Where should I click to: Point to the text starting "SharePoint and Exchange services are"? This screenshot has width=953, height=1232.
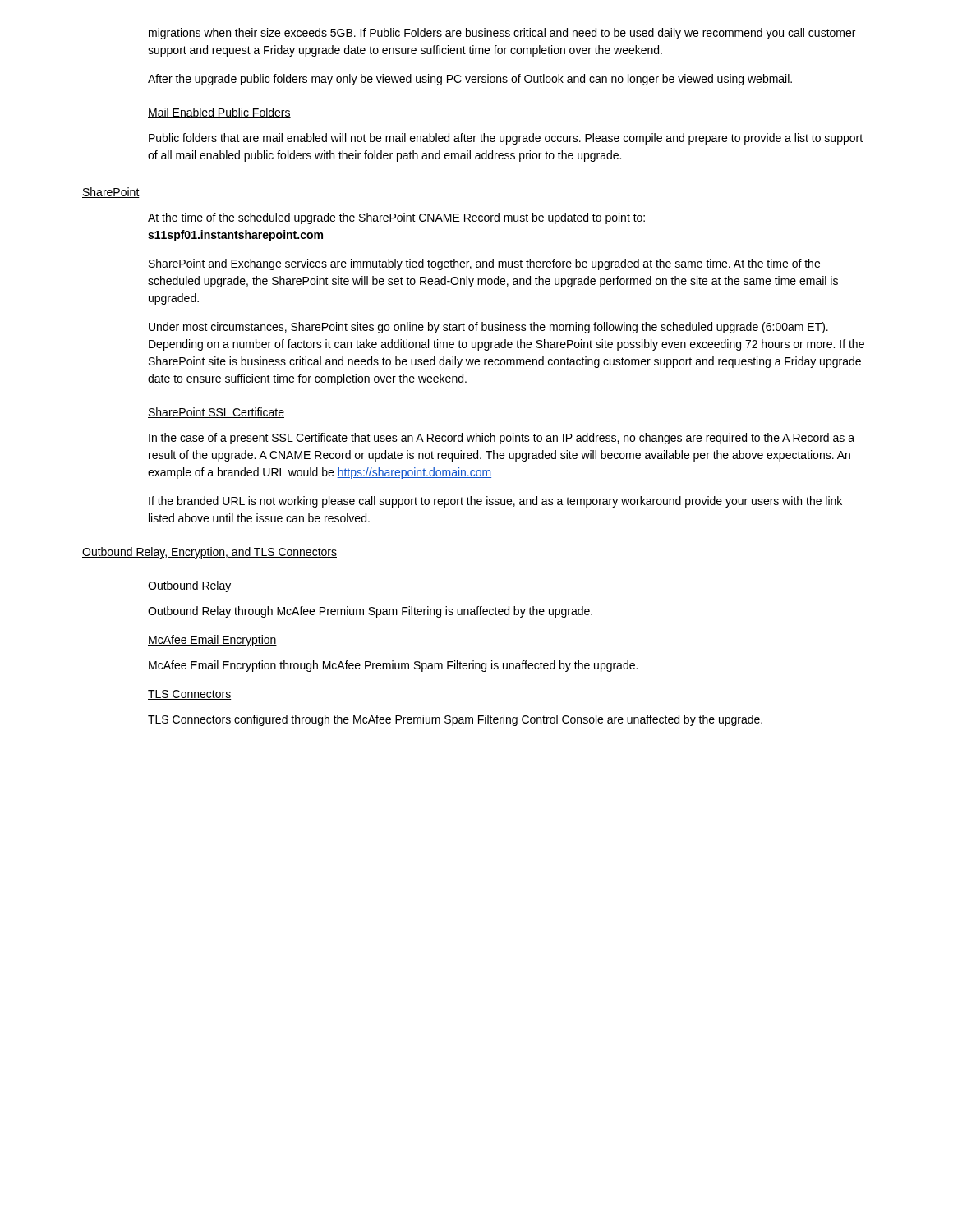coord(509,281)
